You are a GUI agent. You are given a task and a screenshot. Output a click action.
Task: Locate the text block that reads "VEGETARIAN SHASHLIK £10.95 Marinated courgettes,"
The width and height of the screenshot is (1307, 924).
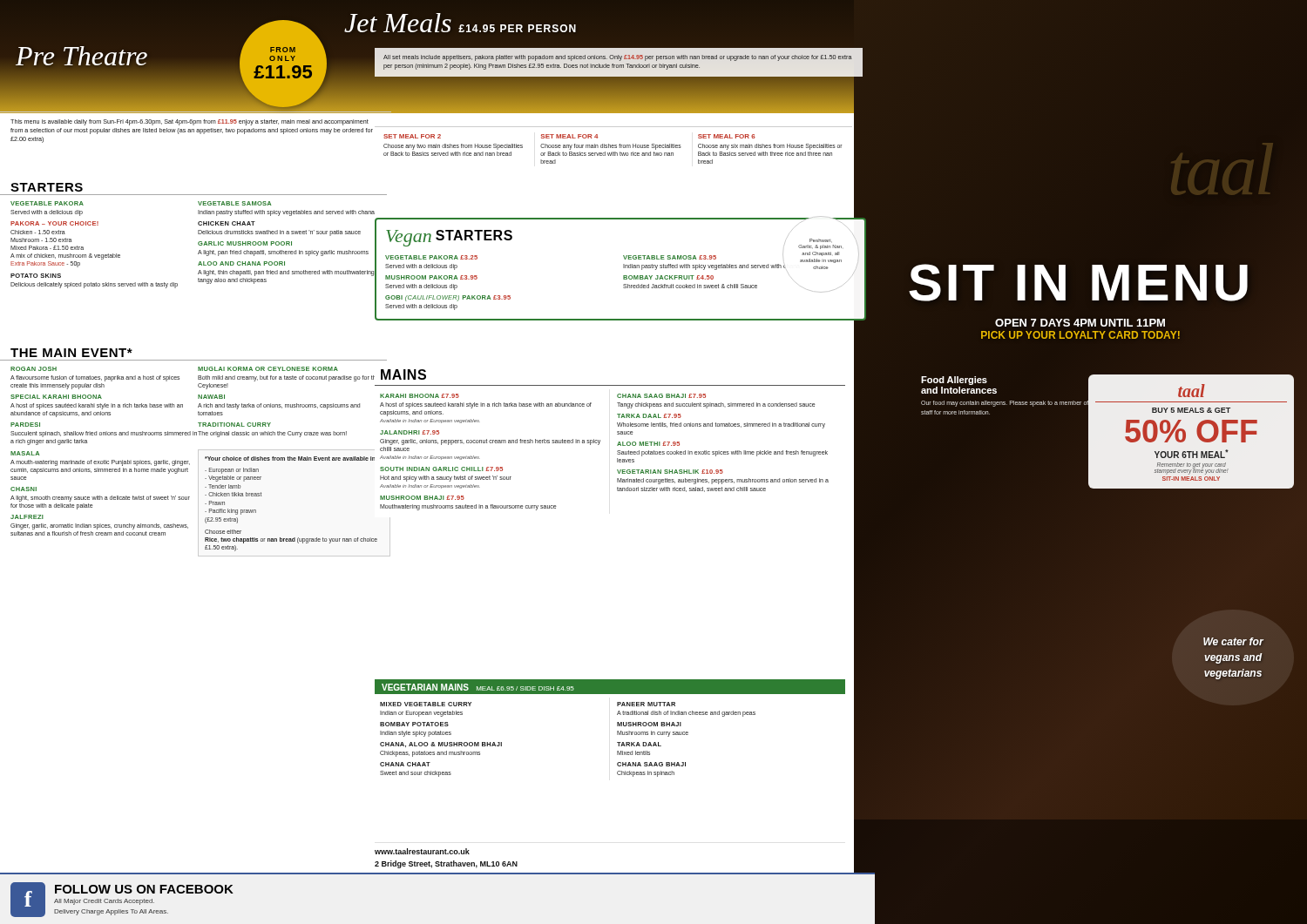click(728, 480)
